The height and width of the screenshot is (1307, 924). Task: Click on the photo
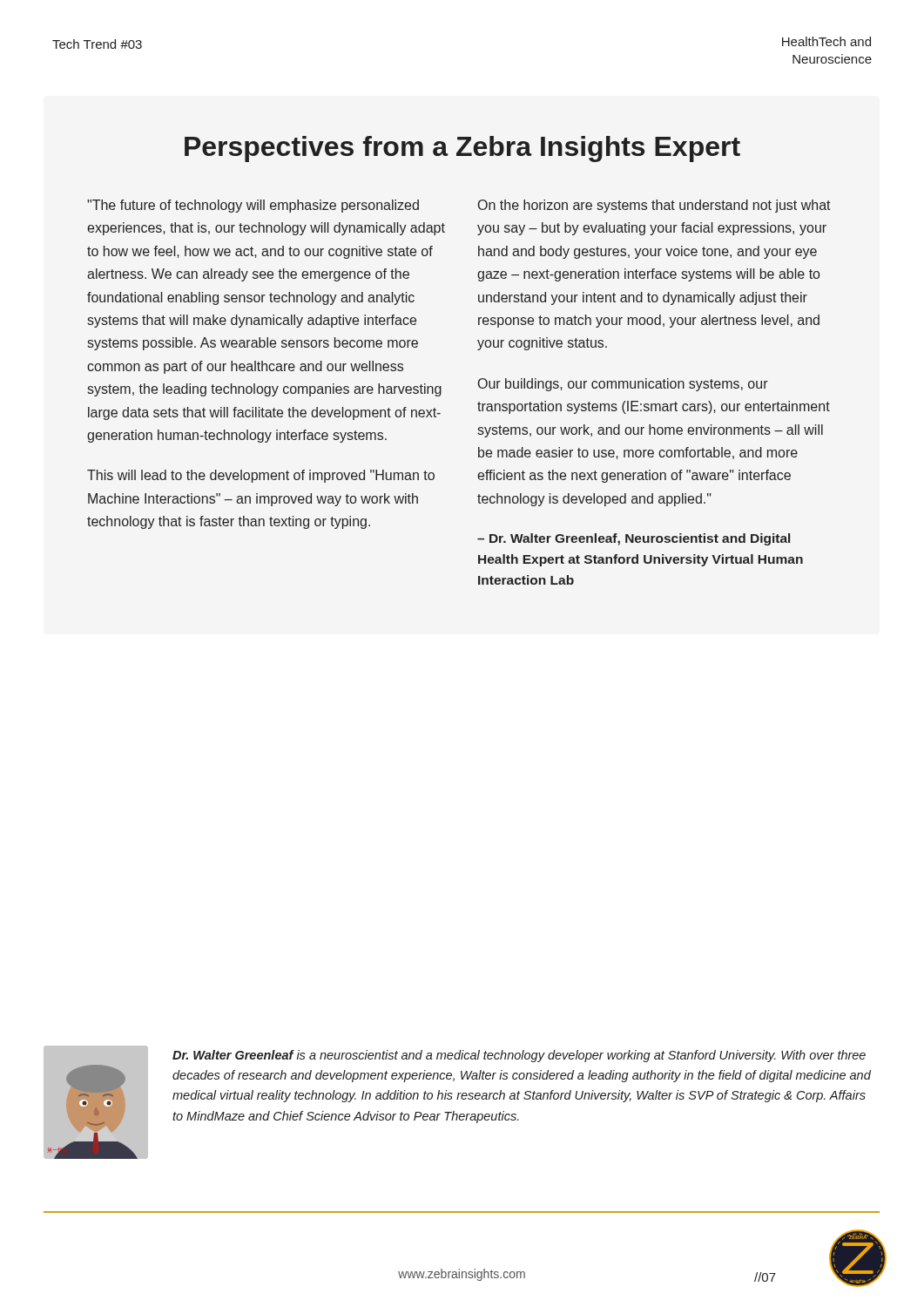(96, 1102)
